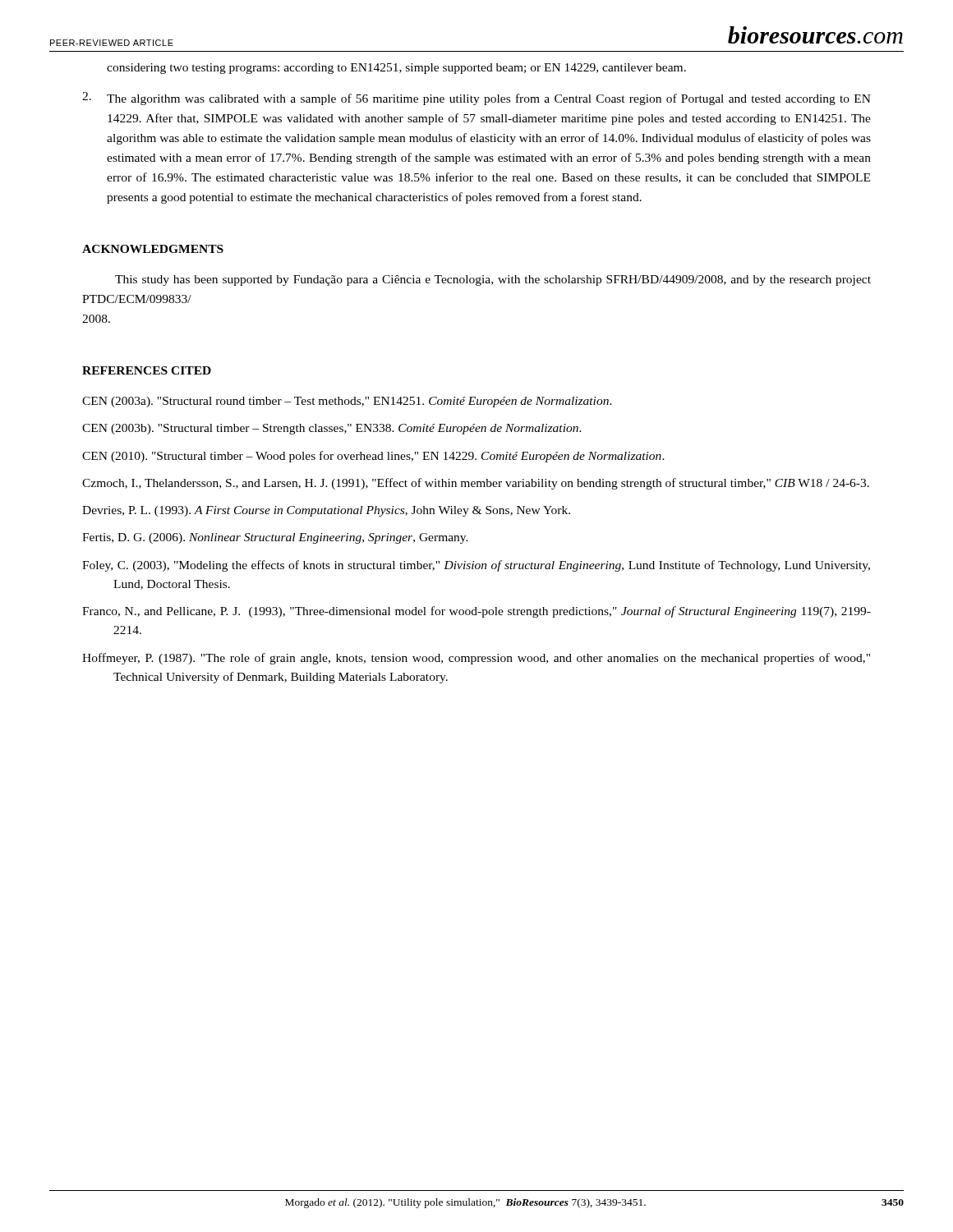Locate the block of text that opens with "CEN (2010). "Structural timber –"
Screen dimensions: 1232x953
pos(373,455)
